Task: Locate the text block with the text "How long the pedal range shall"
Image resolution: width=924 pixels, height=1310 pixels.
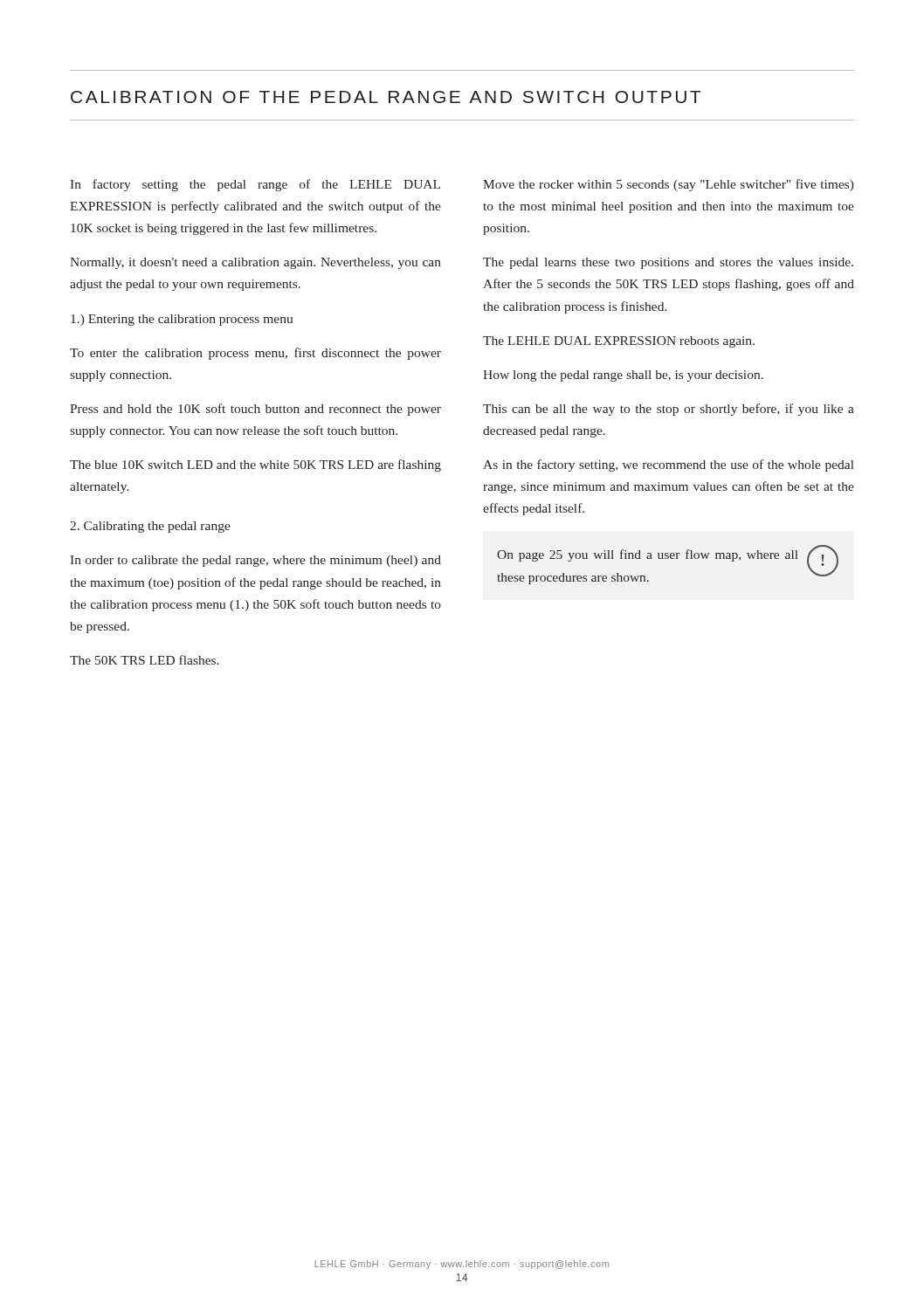Action: (623, 376)
